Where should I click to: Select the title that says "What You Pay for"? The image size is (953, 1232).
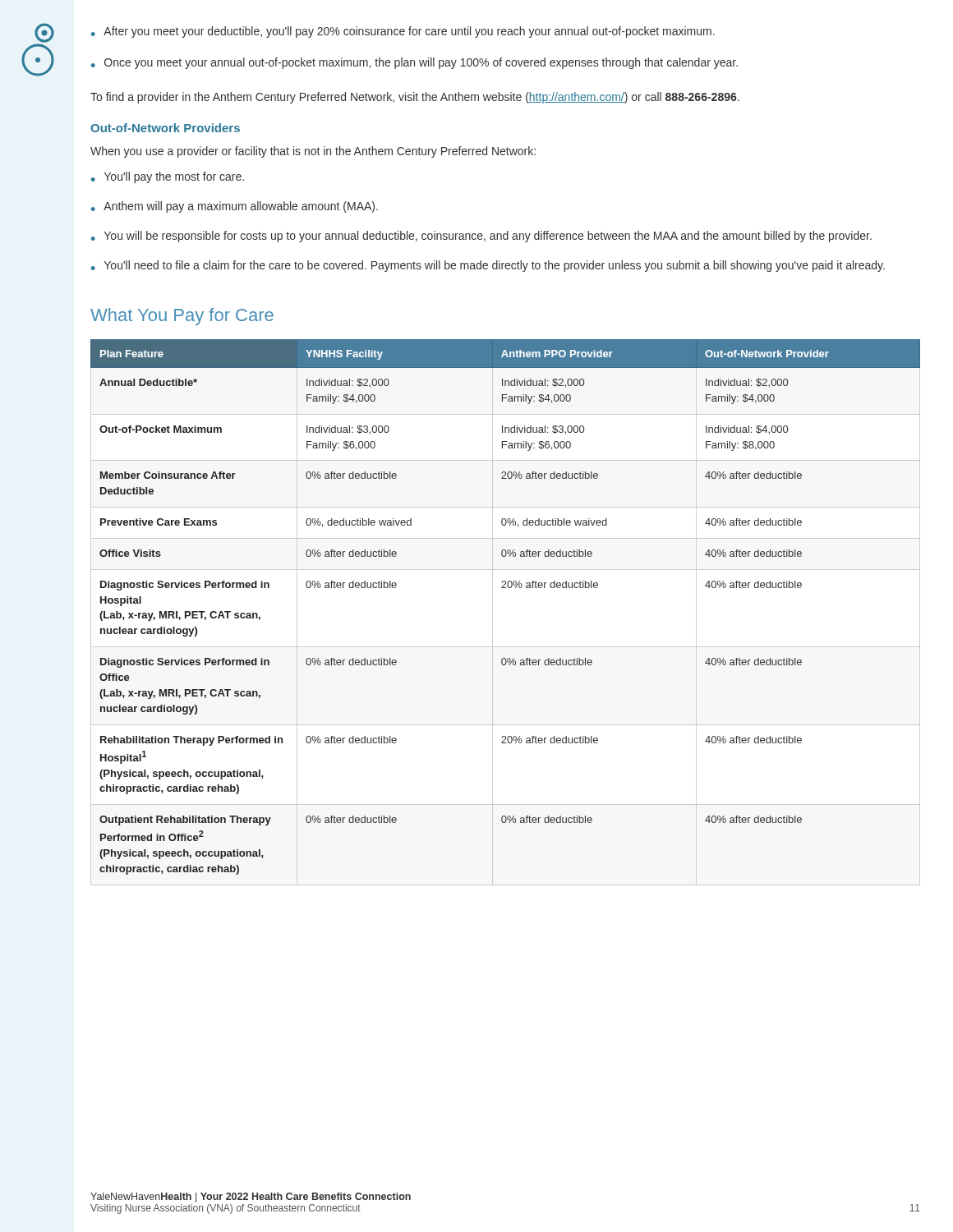click(x=182, y=315)
